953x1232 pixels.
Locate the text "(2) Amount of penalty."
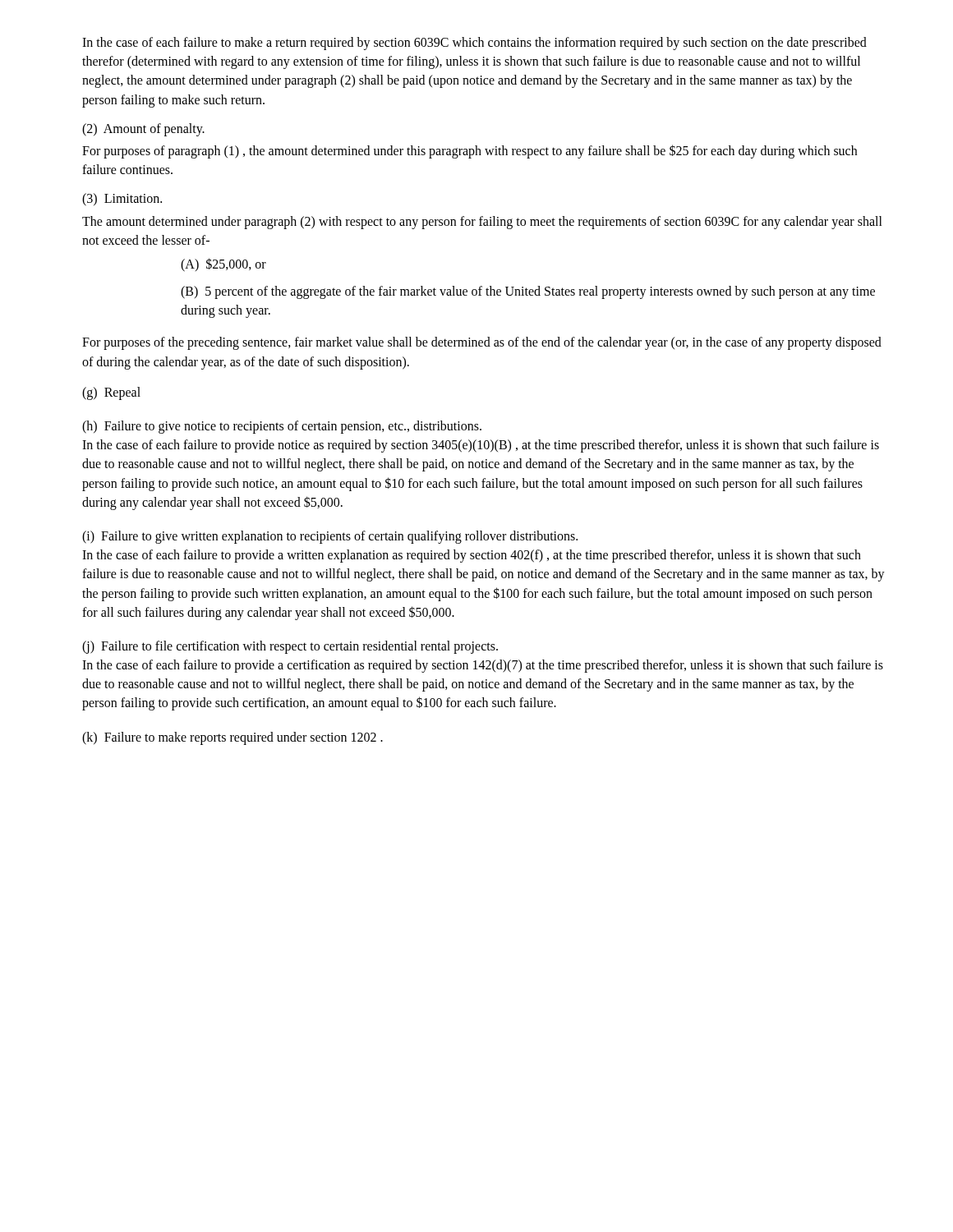pos(144,128)
